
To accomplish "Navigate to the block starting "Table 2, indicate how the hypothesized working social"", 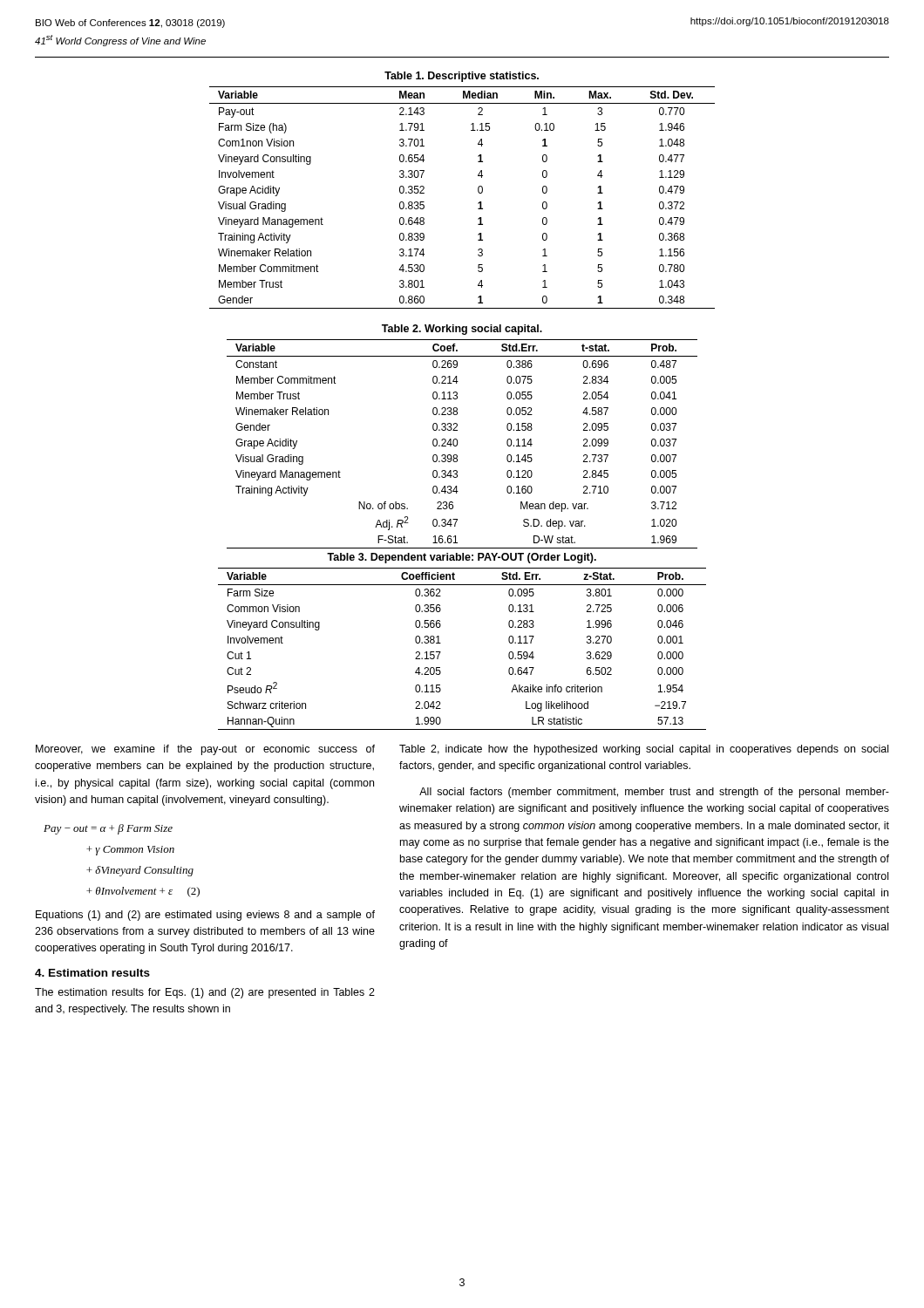I will [644, 757].
